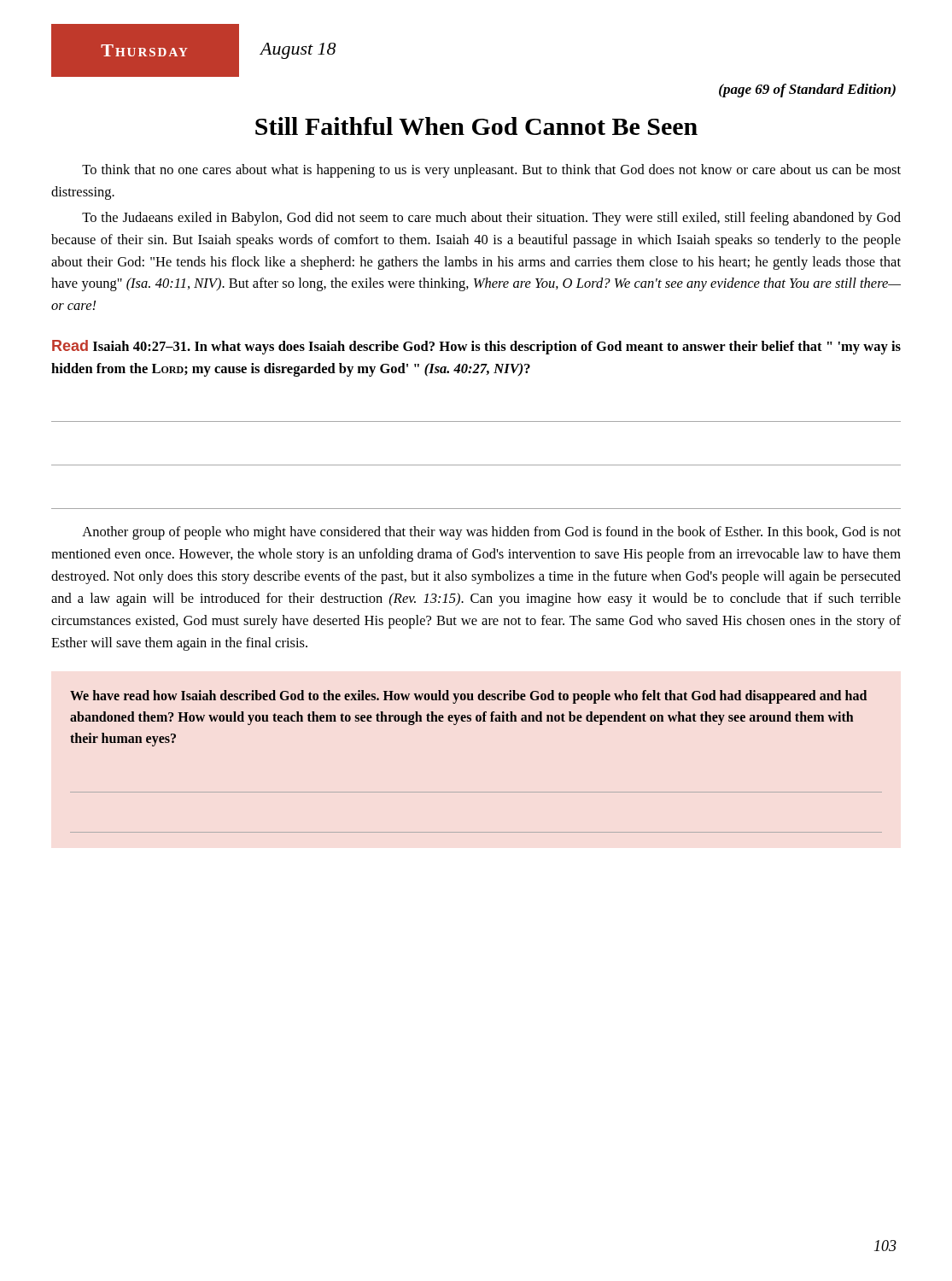This screenshot has height=1281, width=952.
Task: Locate the block starting "Still Faithful When God Cannot Be Seen"
Action: 476,126
